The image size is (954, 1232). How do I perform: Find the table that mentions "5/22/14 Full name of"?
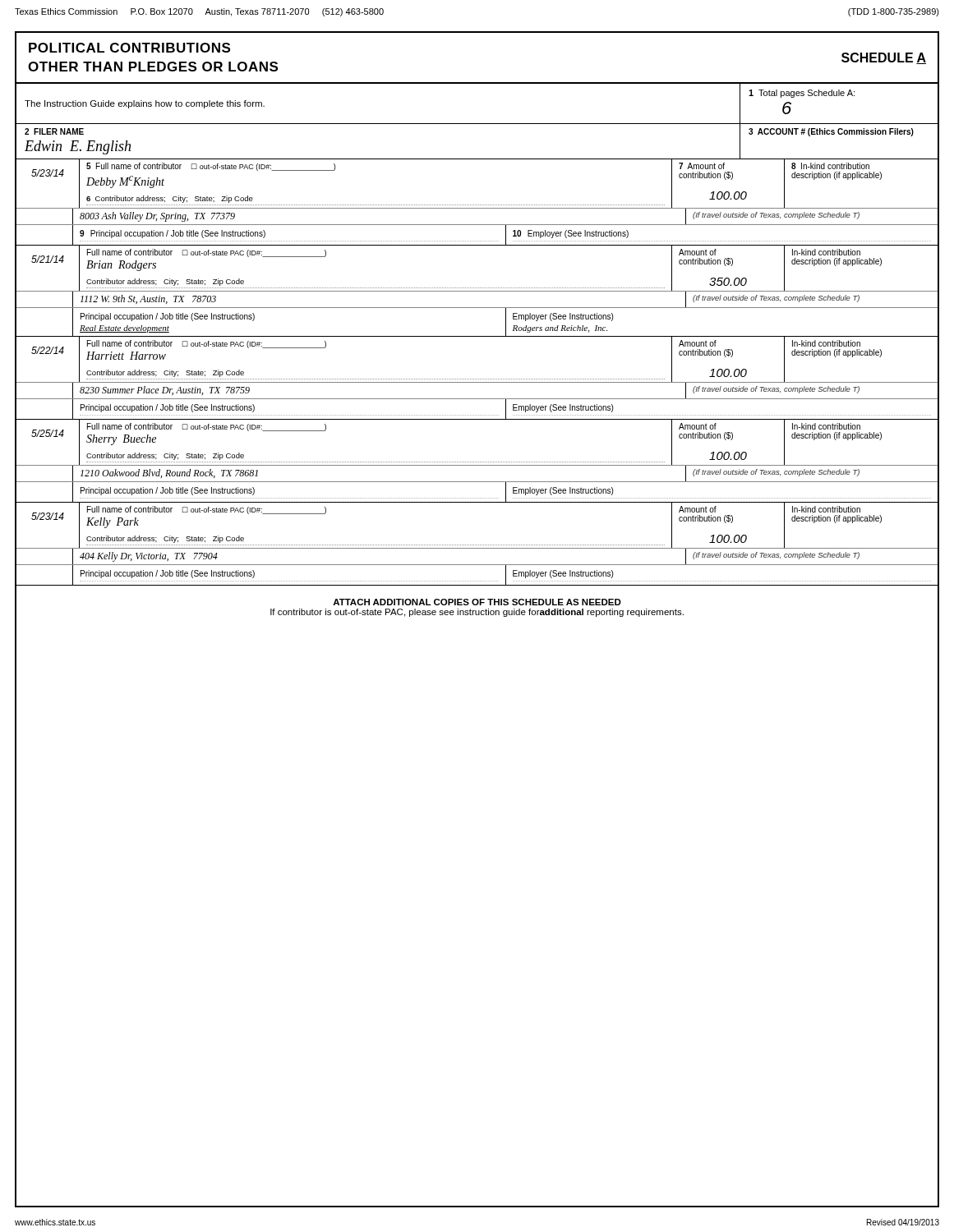pyautogui.click(x=477, y=378)
